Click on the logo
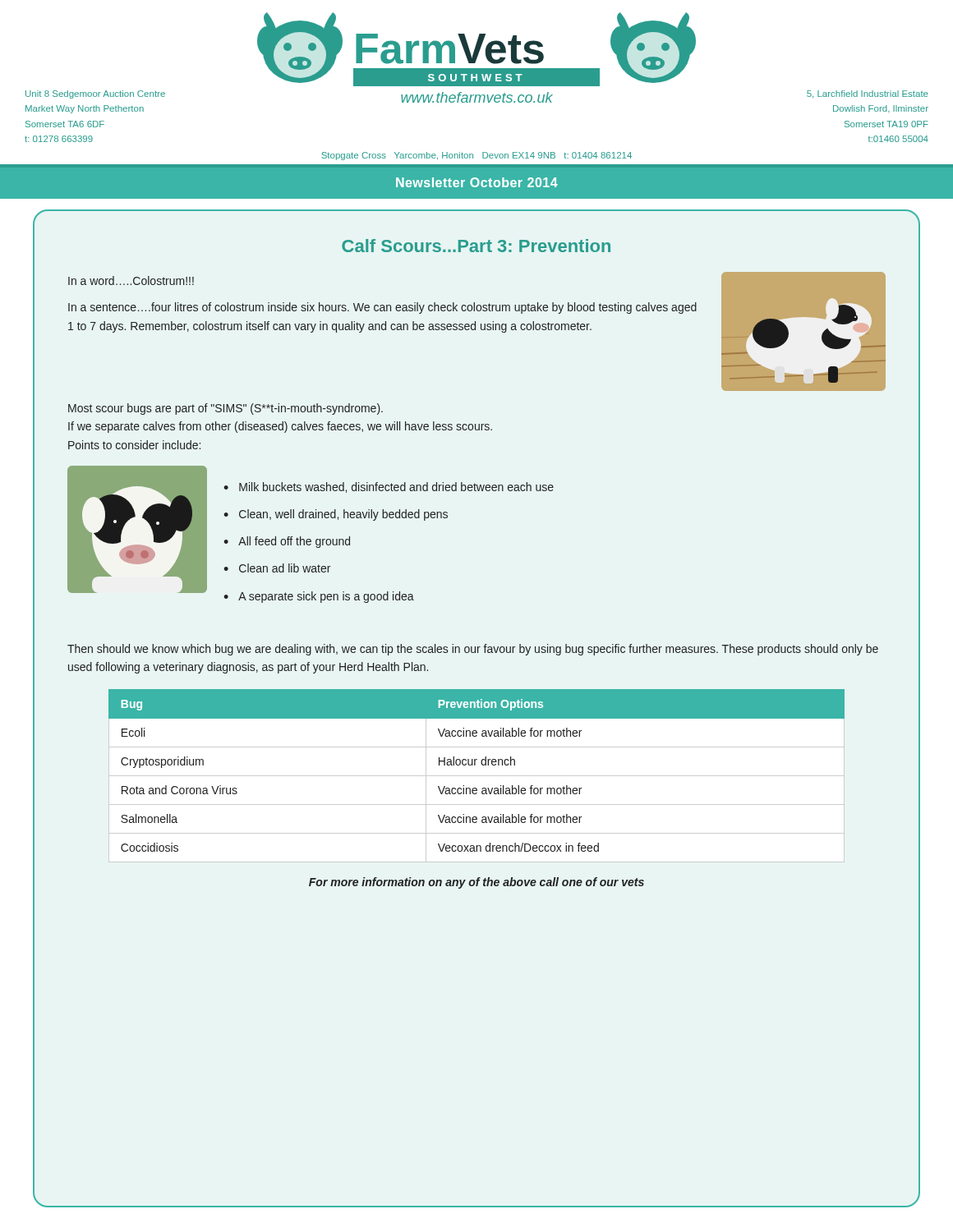 476,58
